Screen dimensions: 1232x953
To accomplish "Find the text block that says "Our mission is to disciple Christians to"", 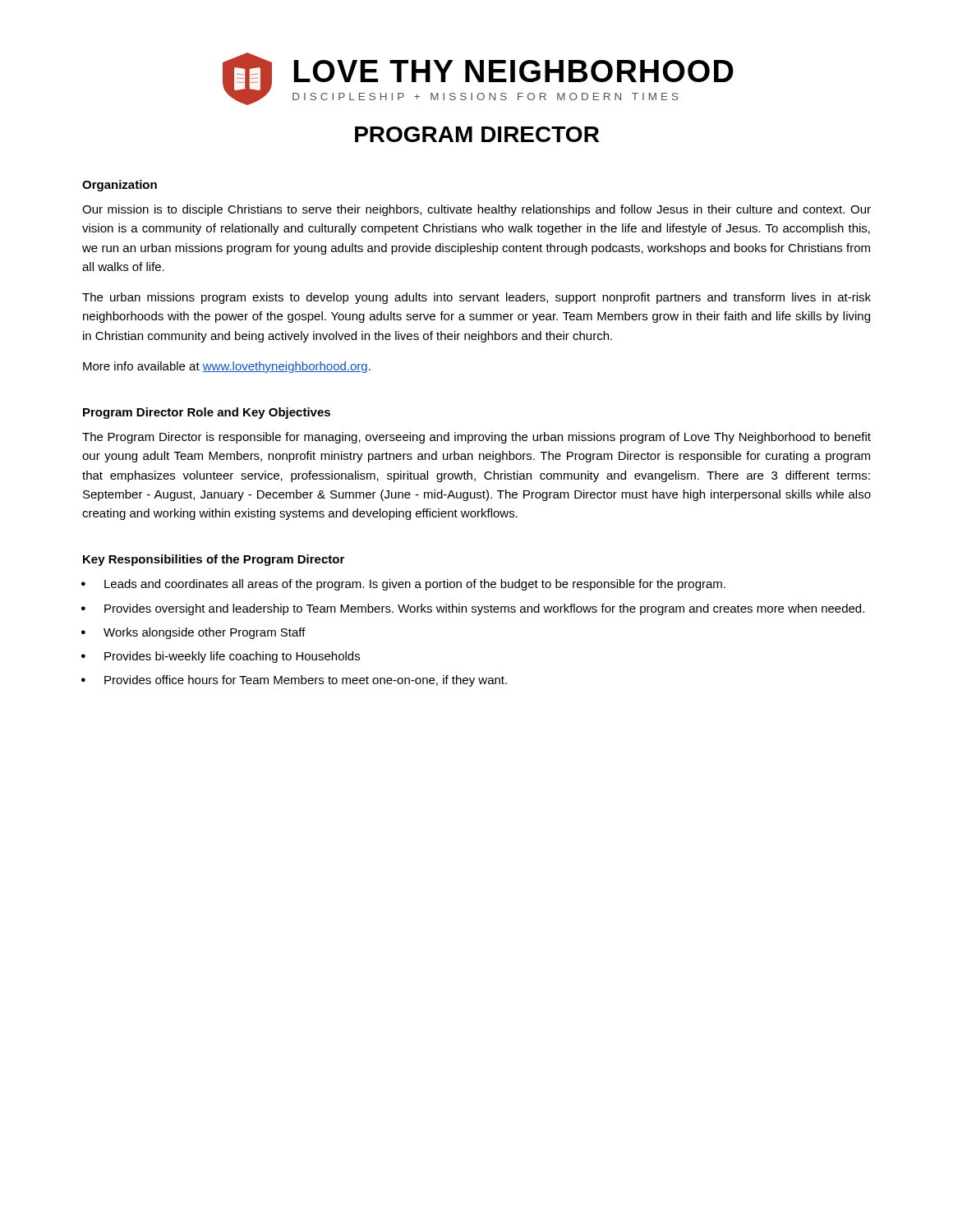I will (476, 238).
